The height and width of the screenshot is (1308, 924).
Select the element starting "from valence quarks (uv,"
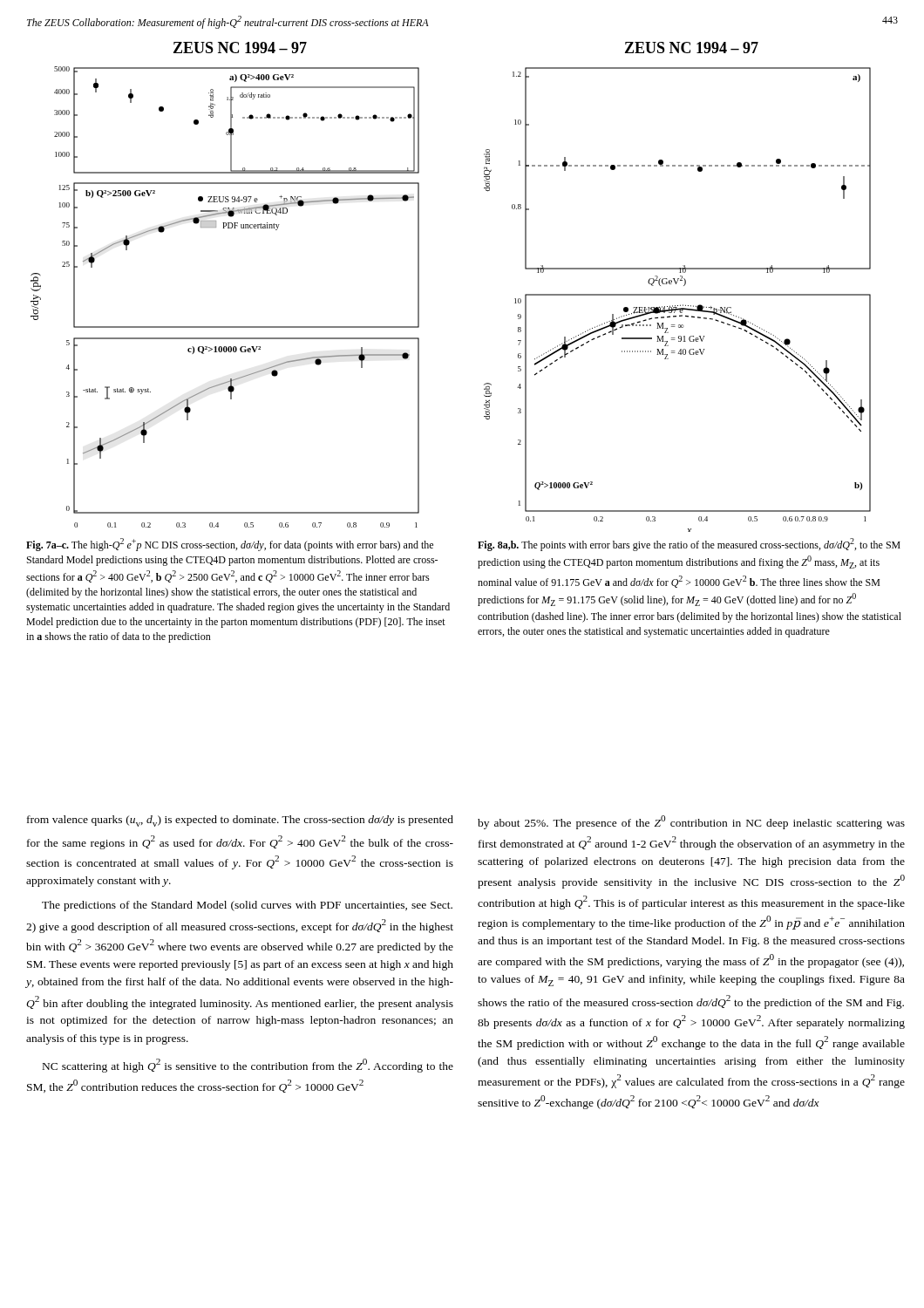pos(240,953)
